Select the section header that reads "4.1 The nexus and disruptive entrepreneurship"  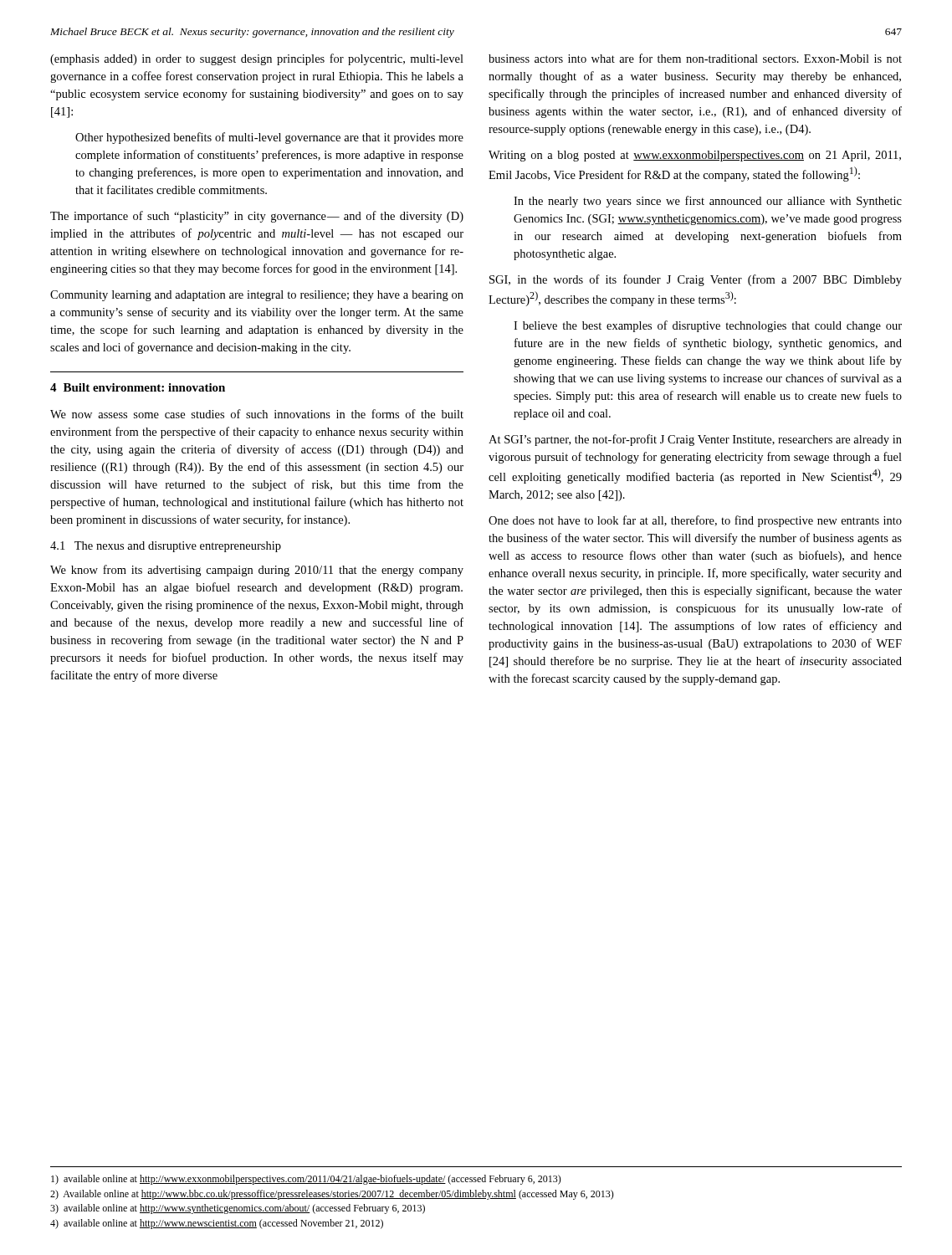[x=257, y=546]
